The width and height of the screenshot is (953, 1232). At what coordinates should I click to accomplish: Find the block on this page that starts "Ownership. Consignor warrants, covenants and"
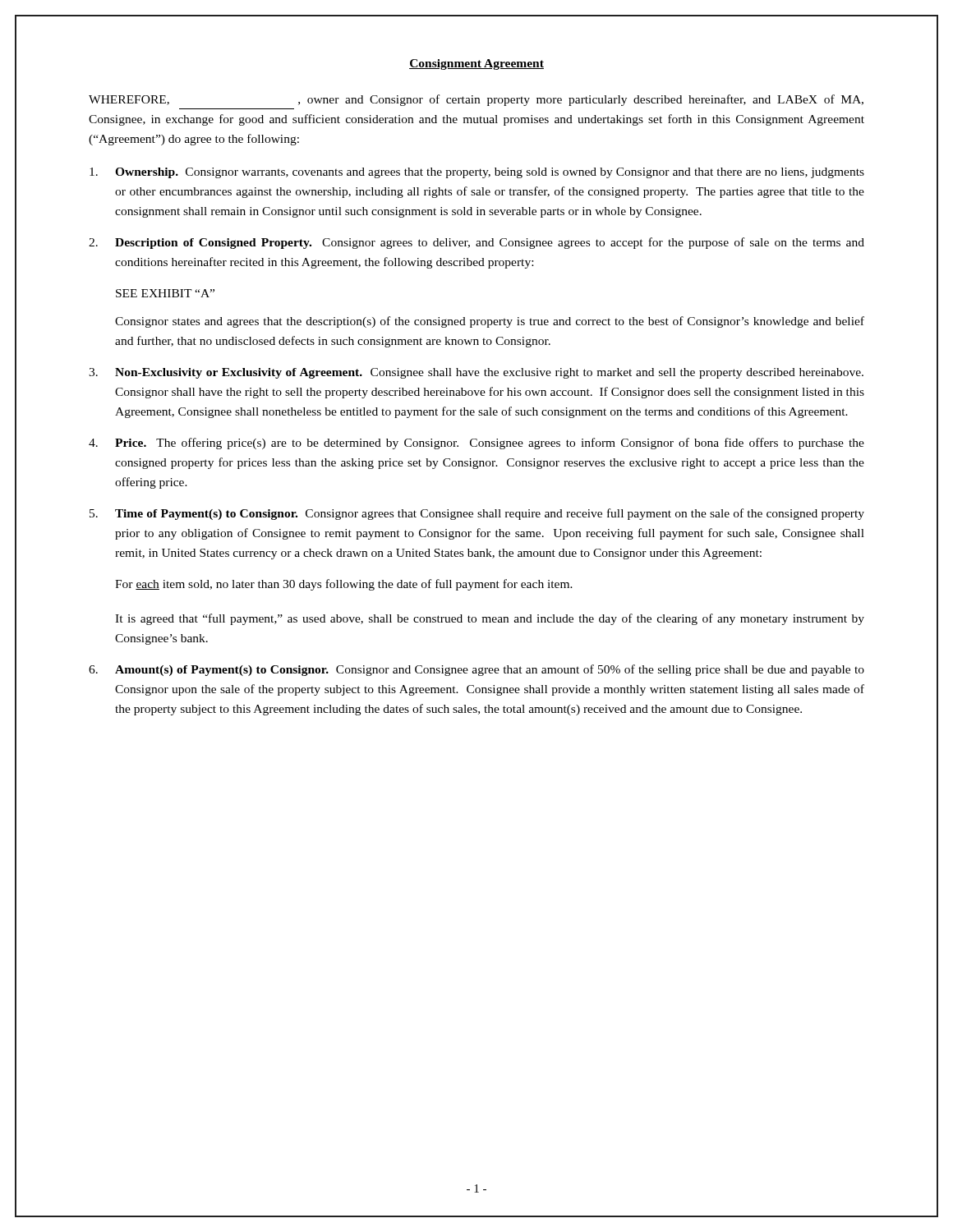(476, 191)
